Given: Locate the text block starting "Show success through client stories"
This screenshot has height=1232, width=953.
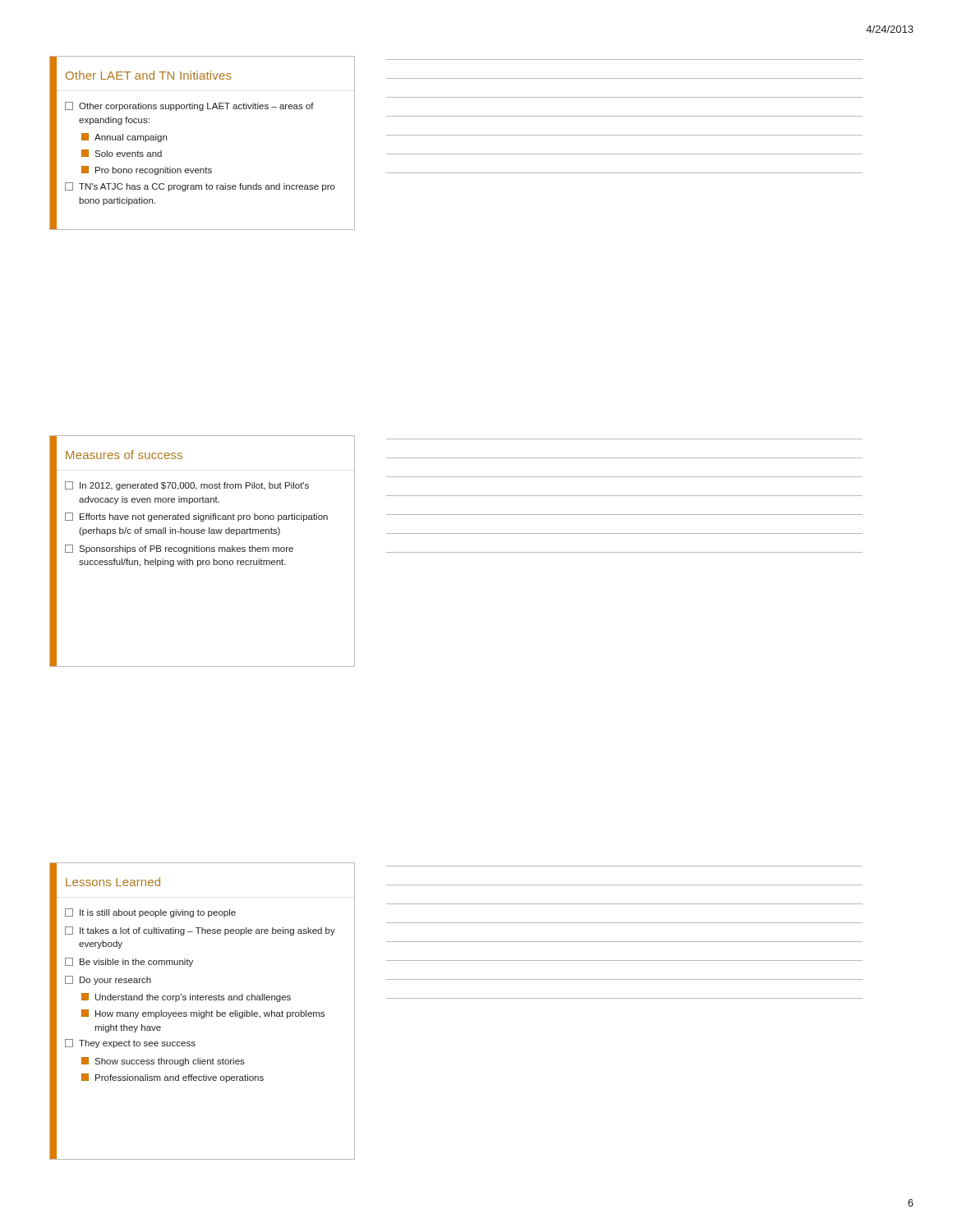Looking at the screenshot, I should coord(163,1061).
